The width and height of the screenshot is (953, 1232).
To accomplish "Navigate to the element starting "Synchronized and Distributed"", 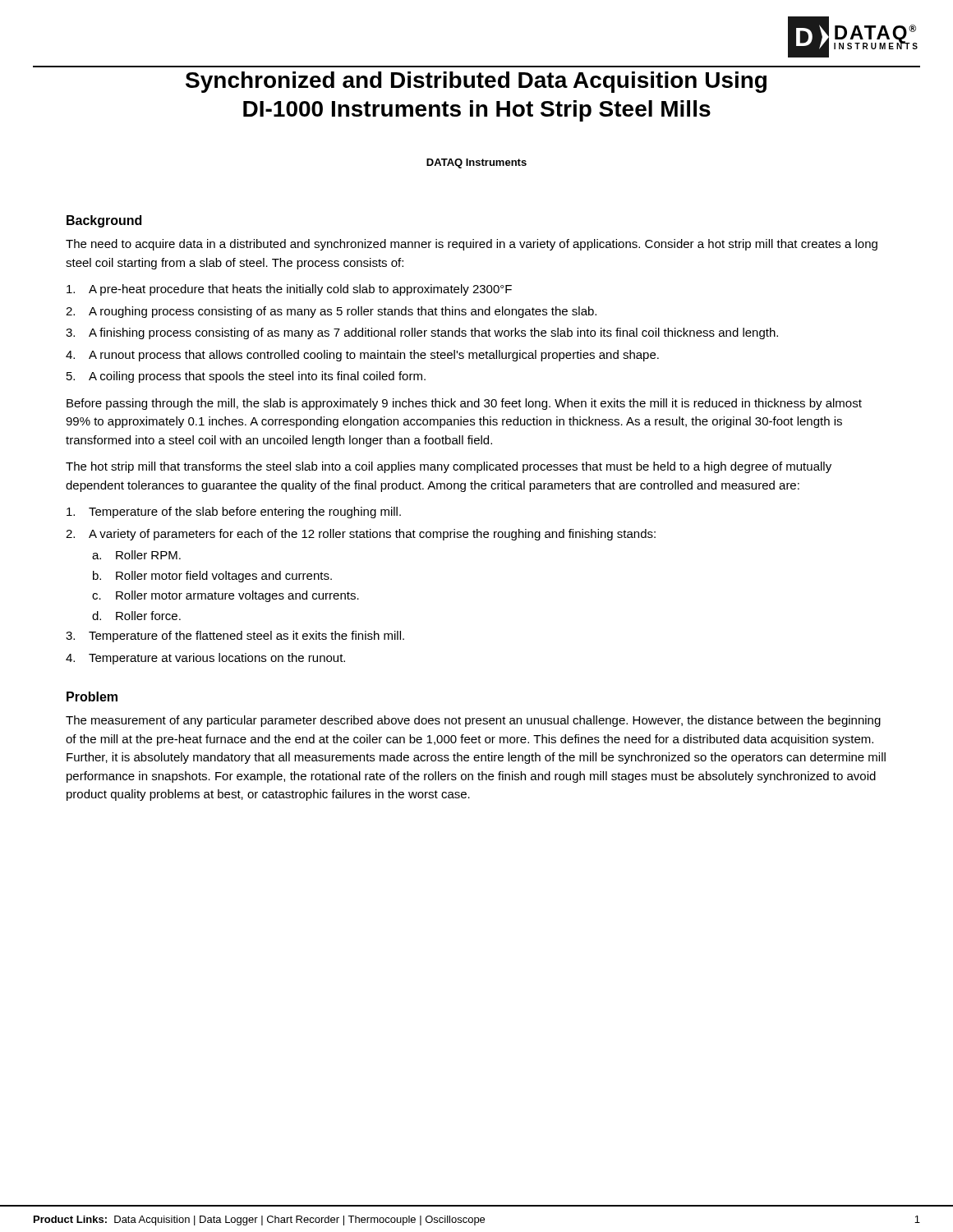I will pos(476,94).
